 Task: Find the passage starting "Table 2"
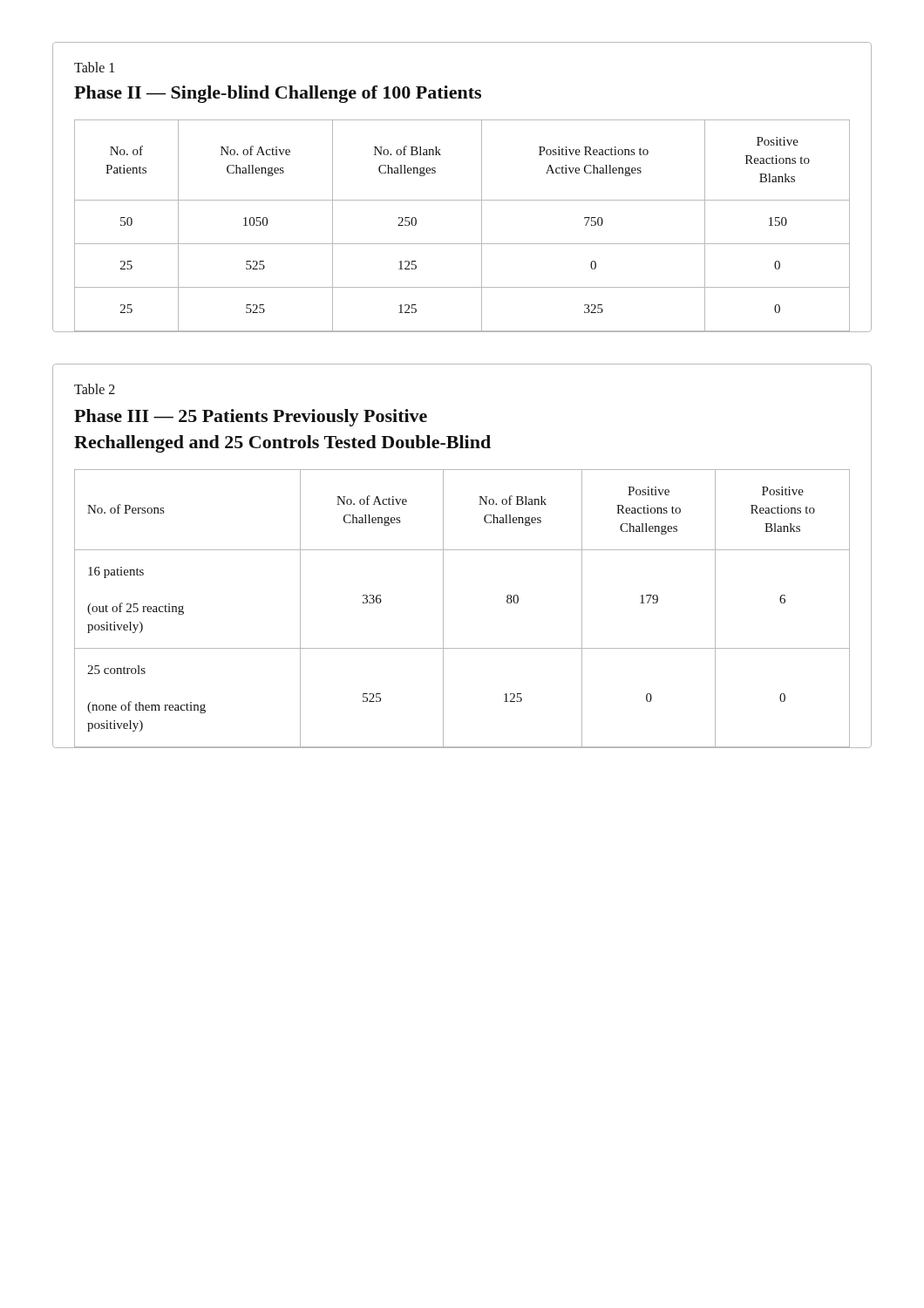tap(95, 389)
